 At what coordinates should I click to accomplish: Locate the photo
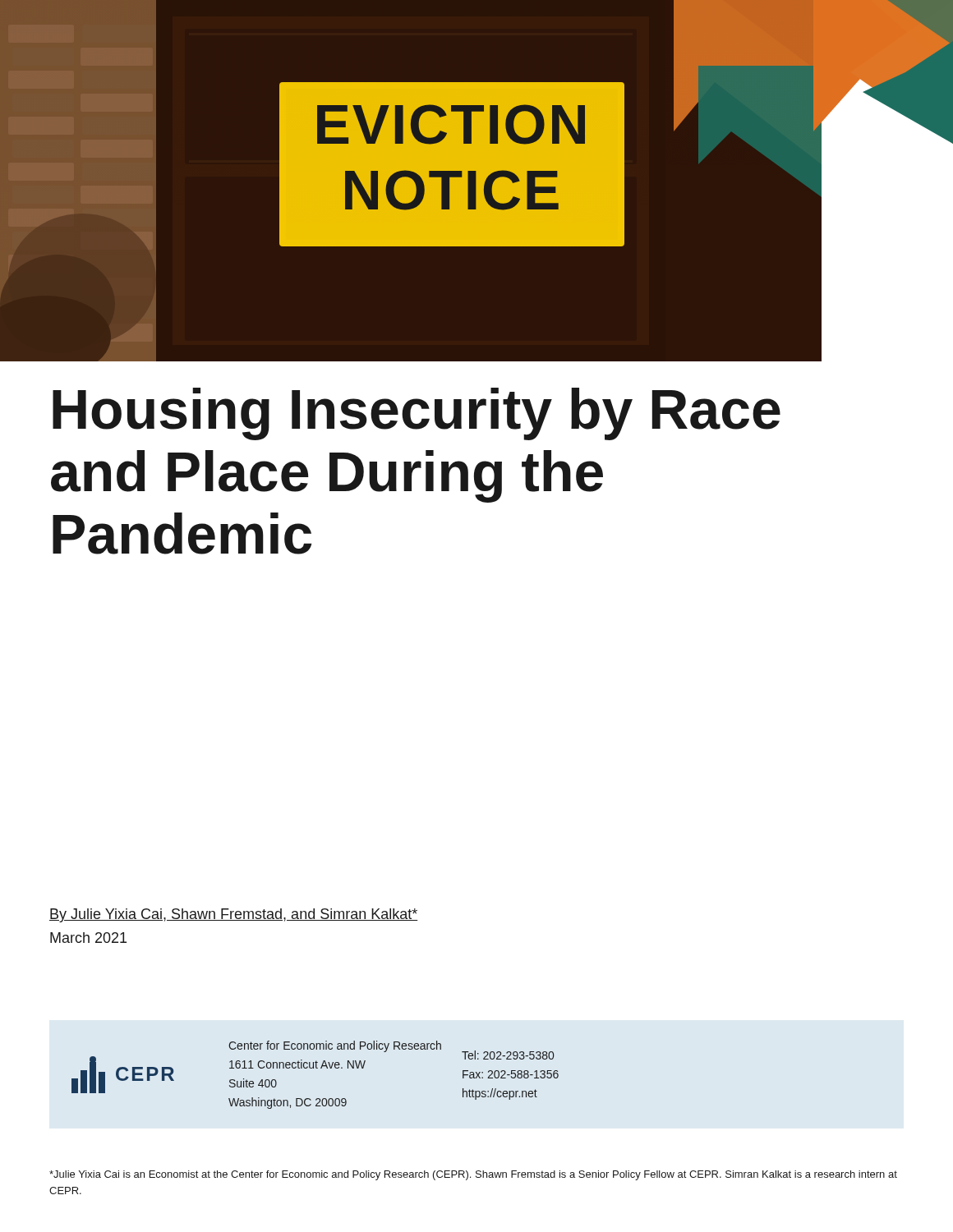tap(411, 181)
